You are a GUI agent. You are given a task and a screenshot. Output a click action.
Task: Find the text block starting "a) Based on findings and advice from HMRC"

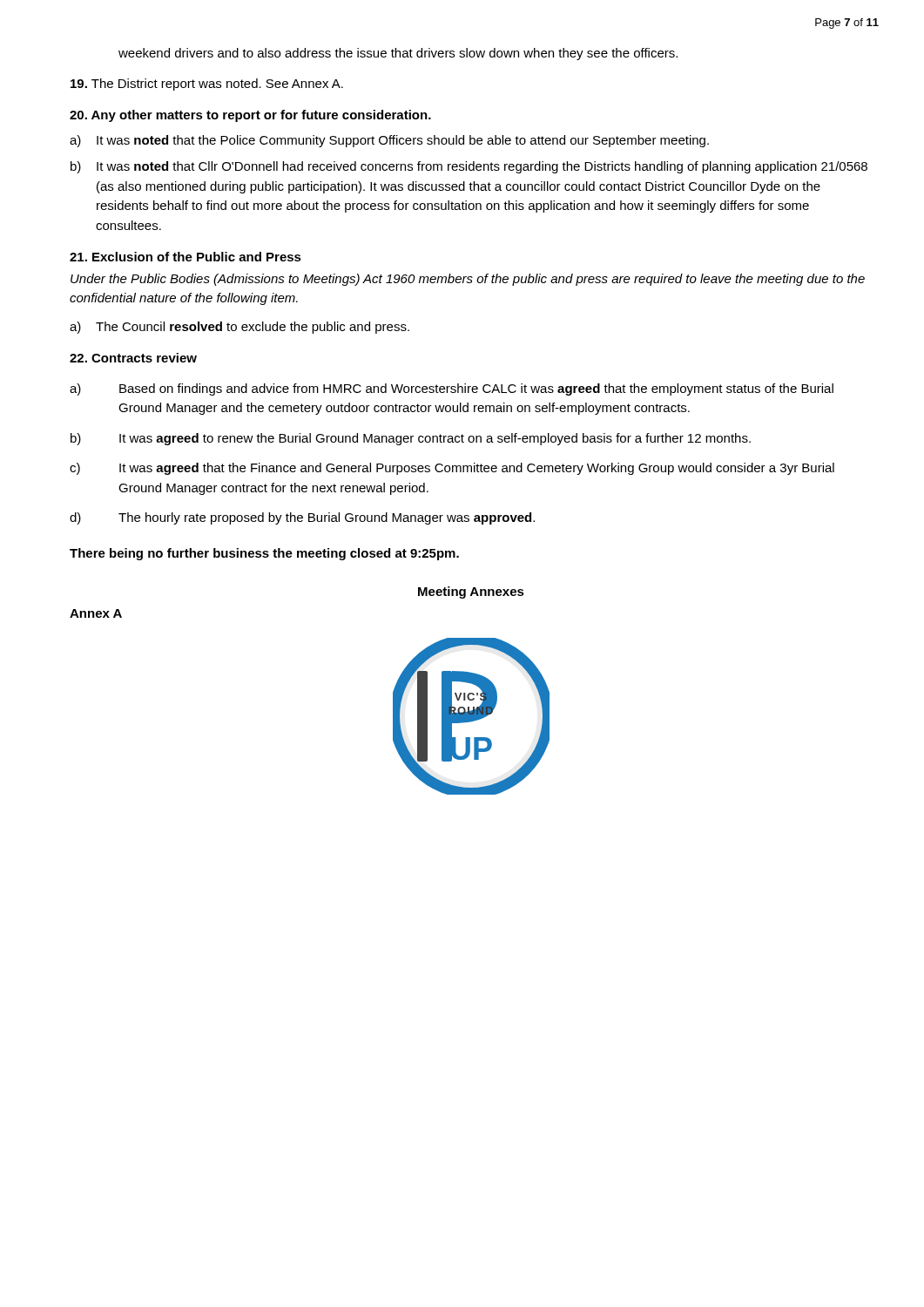tap(471, 398)
